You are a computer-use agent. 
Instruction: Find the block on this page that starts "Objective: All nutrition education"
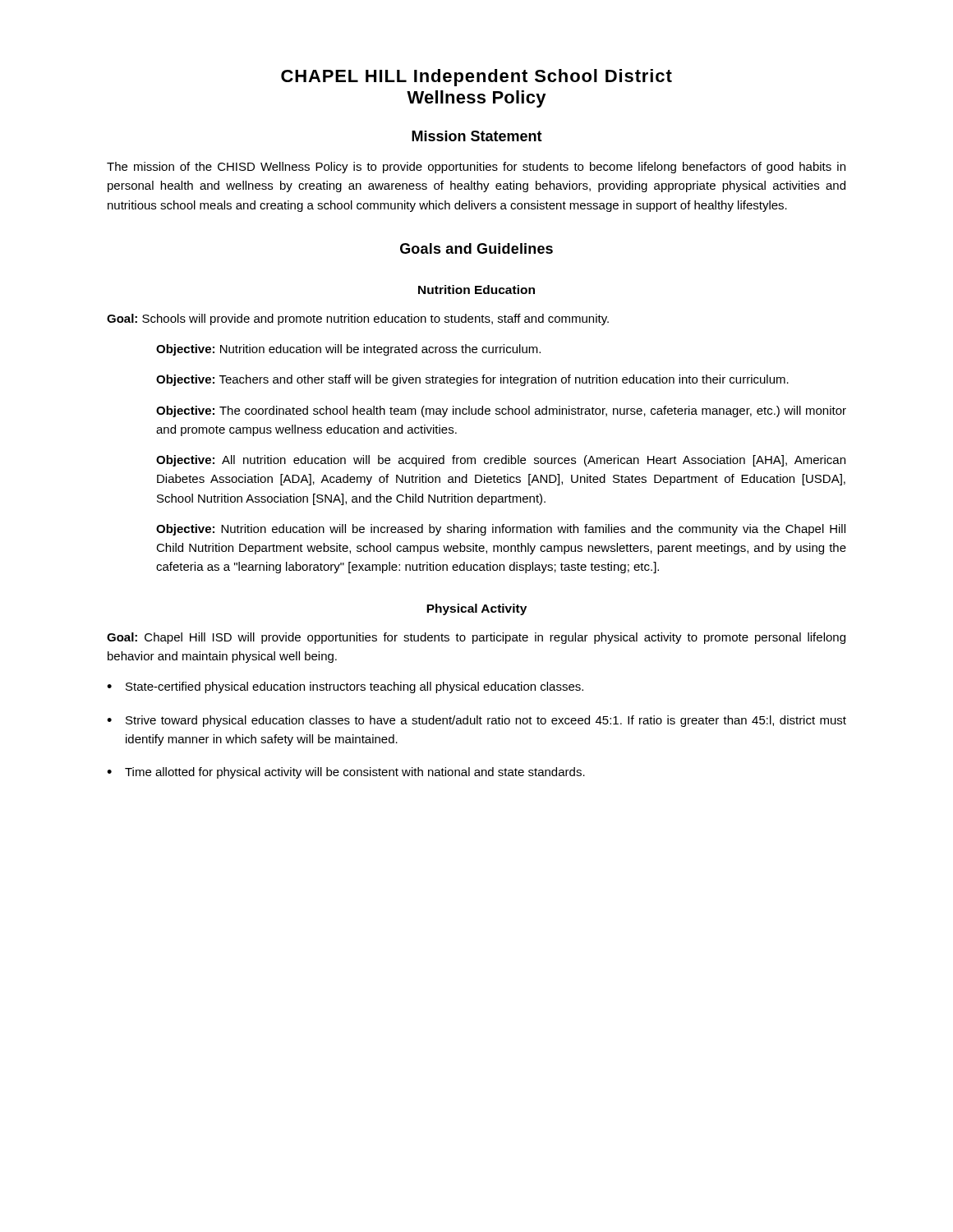[501, 479]
